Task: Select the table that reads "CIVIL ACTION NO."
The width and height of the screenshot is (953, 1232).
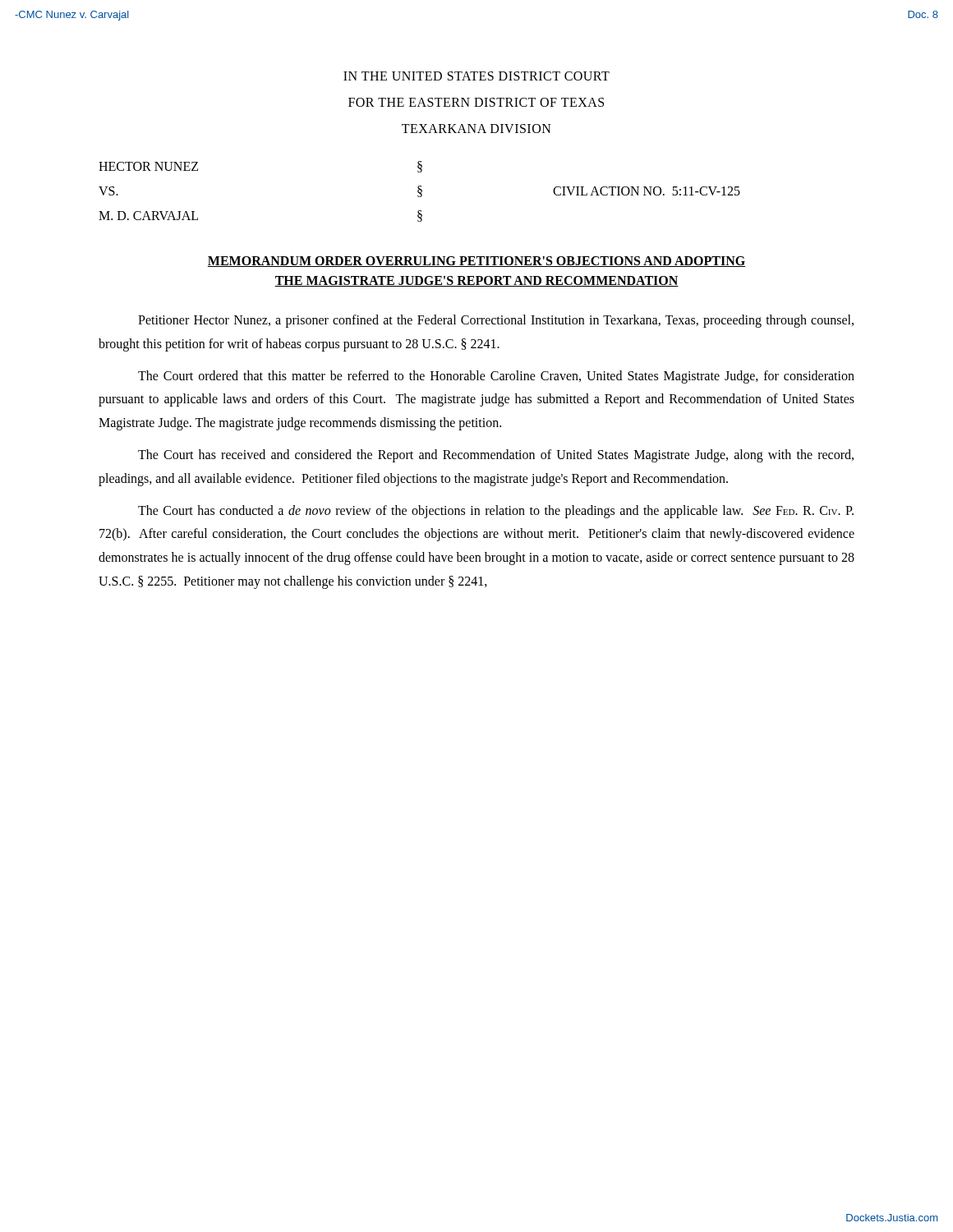Action: 476,191
